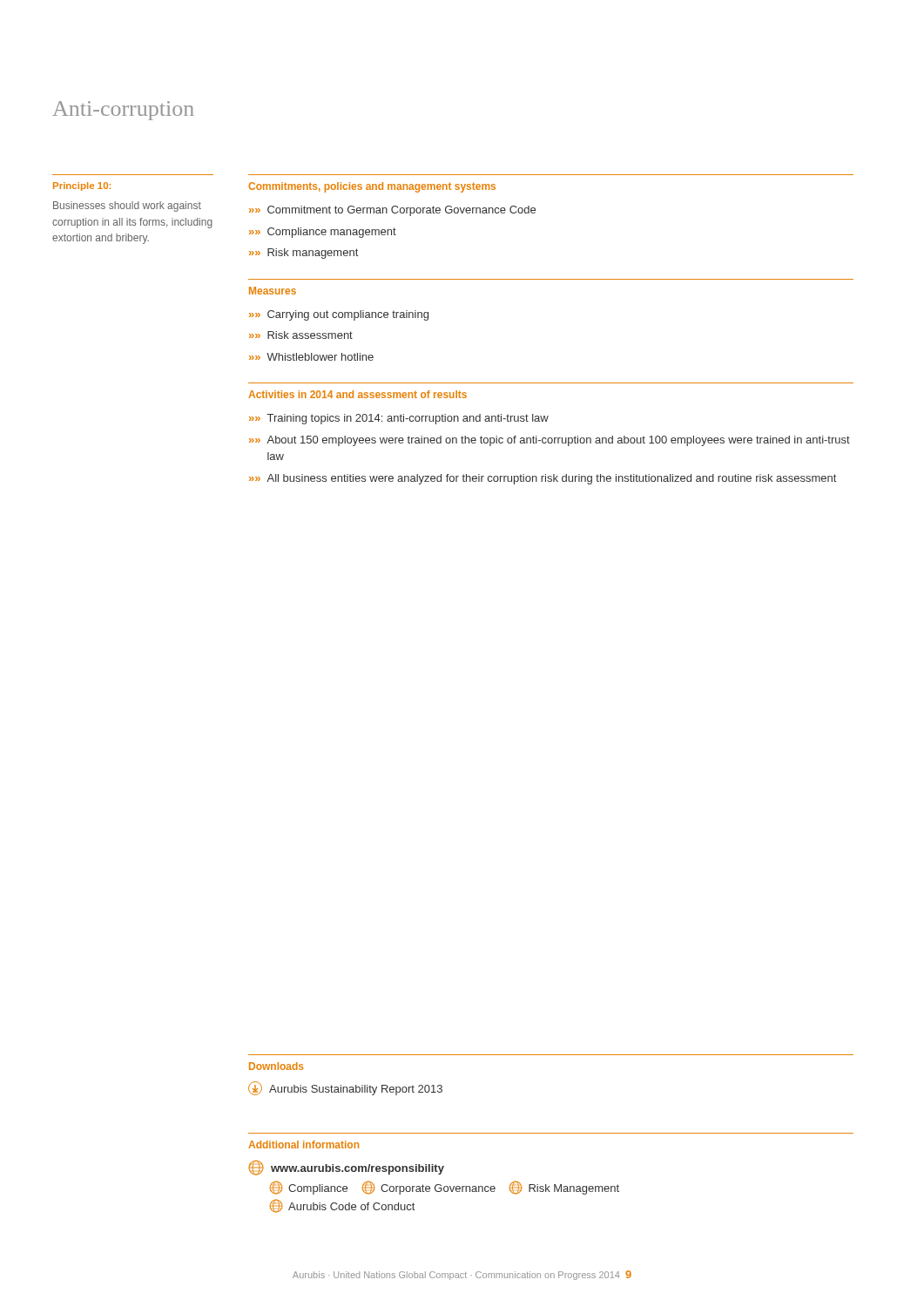Navigate to the text starting "»» Whistleblower hotline"

coord(311,357)
